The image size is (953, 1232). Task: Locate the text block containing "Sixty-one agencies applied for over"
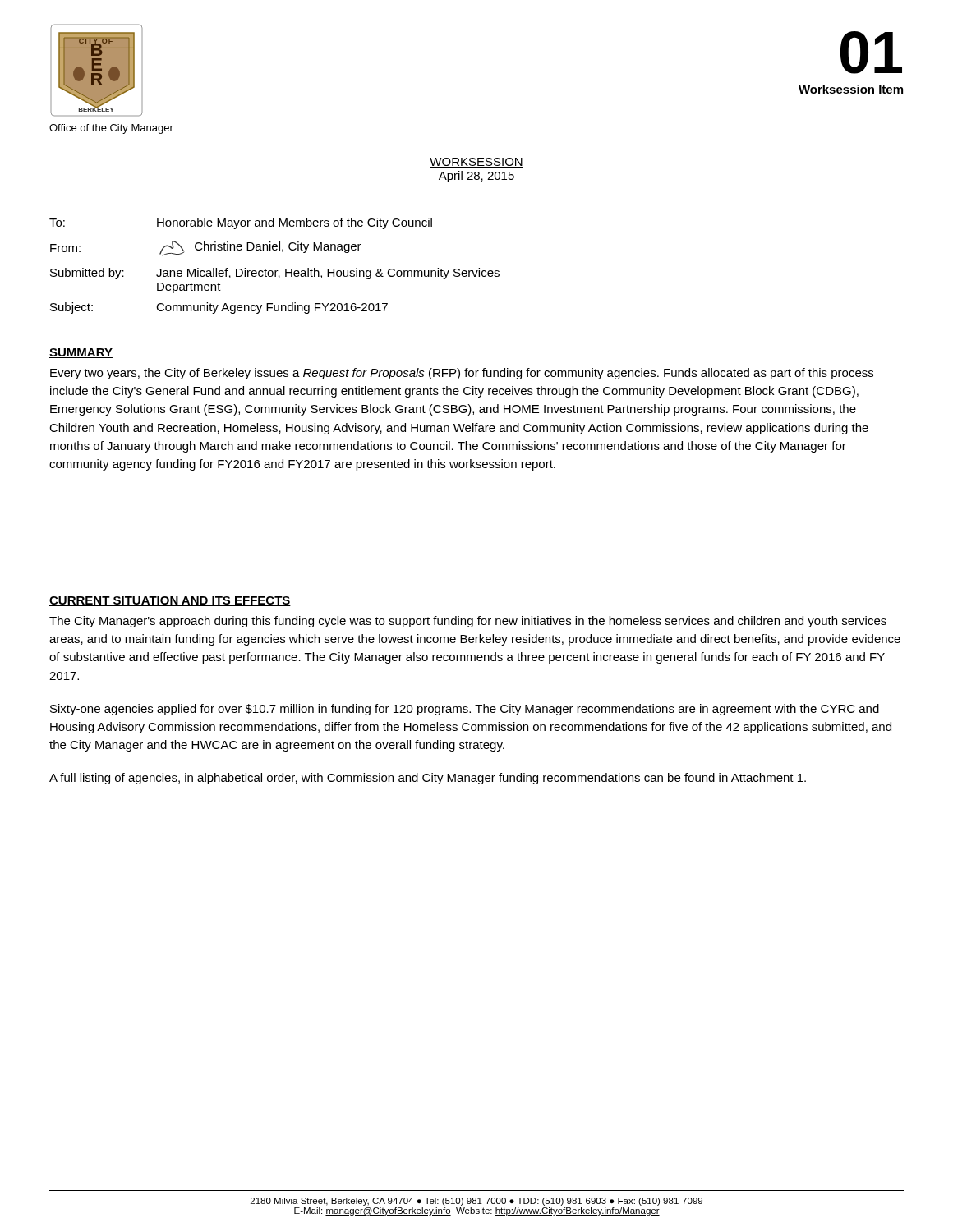pyautogui.click(x=471, y=726)
